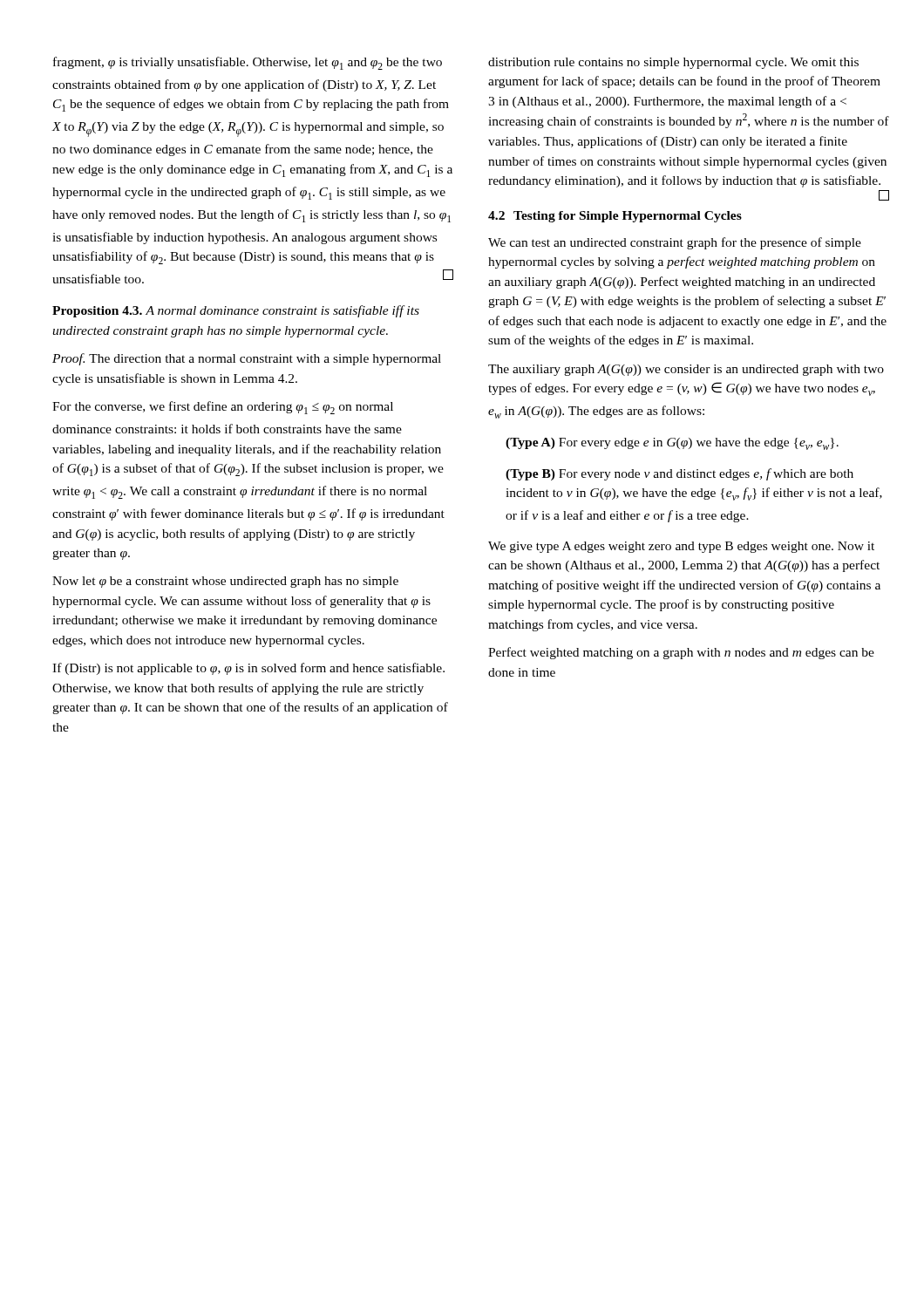Point to the block beginning "Proof. The direction that a normal"
Image resolution: width=924 pixels, height=1308 pixels.
pos(253,543)
